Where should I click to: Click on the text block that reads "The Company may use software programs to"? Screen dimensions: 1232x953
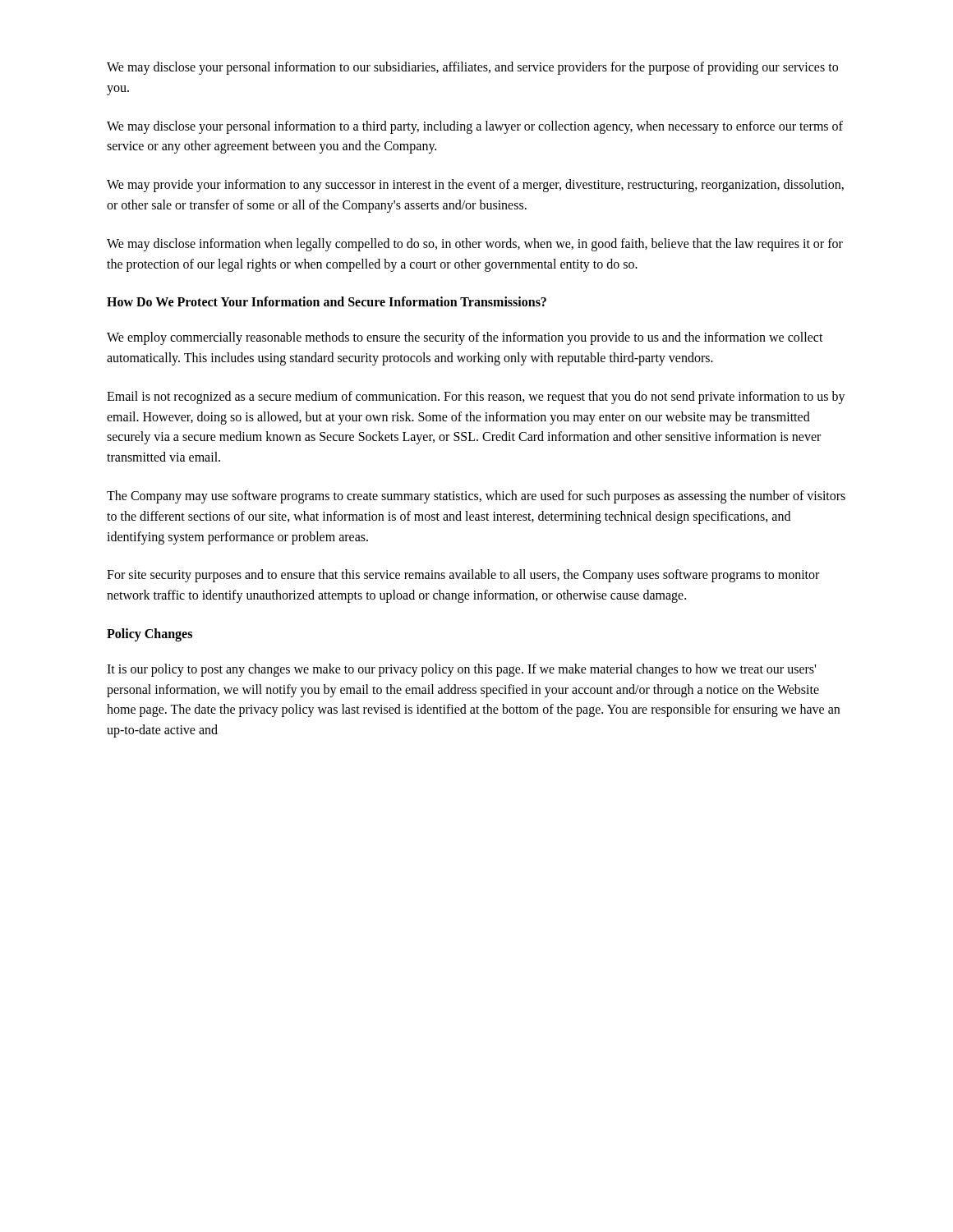point(476,516)
